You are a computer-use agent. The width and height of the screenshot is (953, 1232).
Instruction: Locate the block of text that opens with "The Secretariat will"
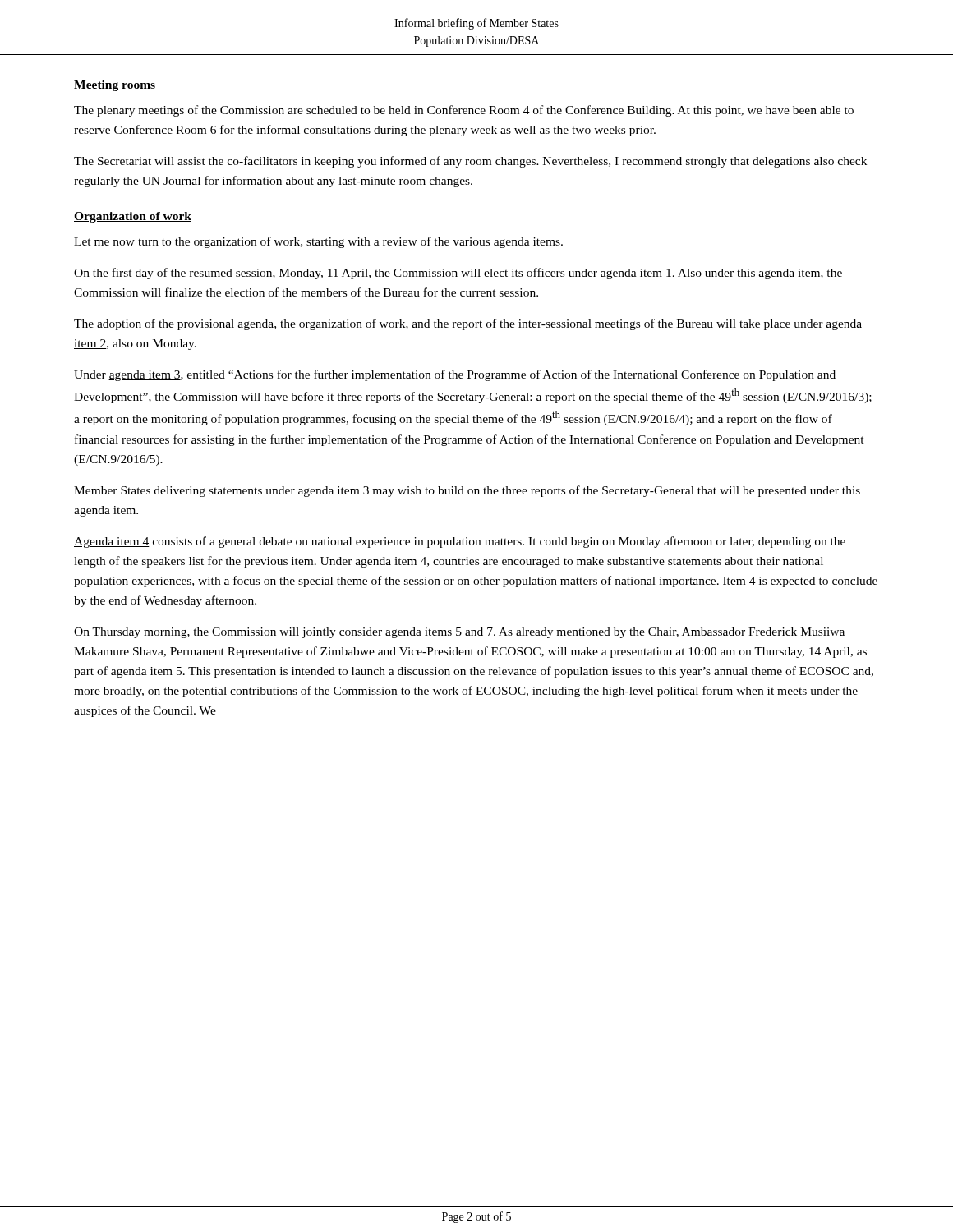coord(471,170)
